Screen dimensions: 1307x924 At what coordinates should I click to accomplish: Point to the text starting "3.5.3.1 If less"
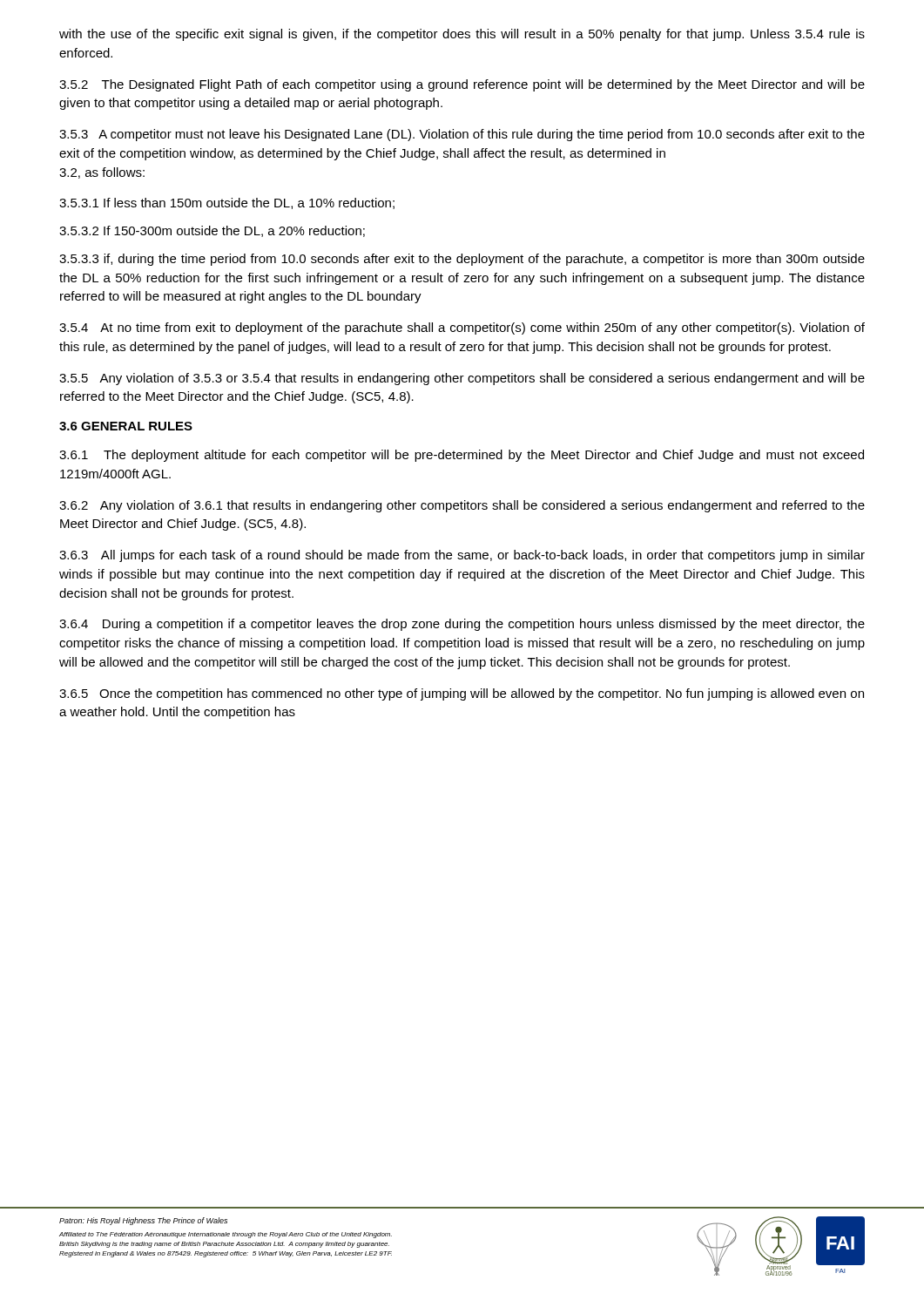(227, 203)
